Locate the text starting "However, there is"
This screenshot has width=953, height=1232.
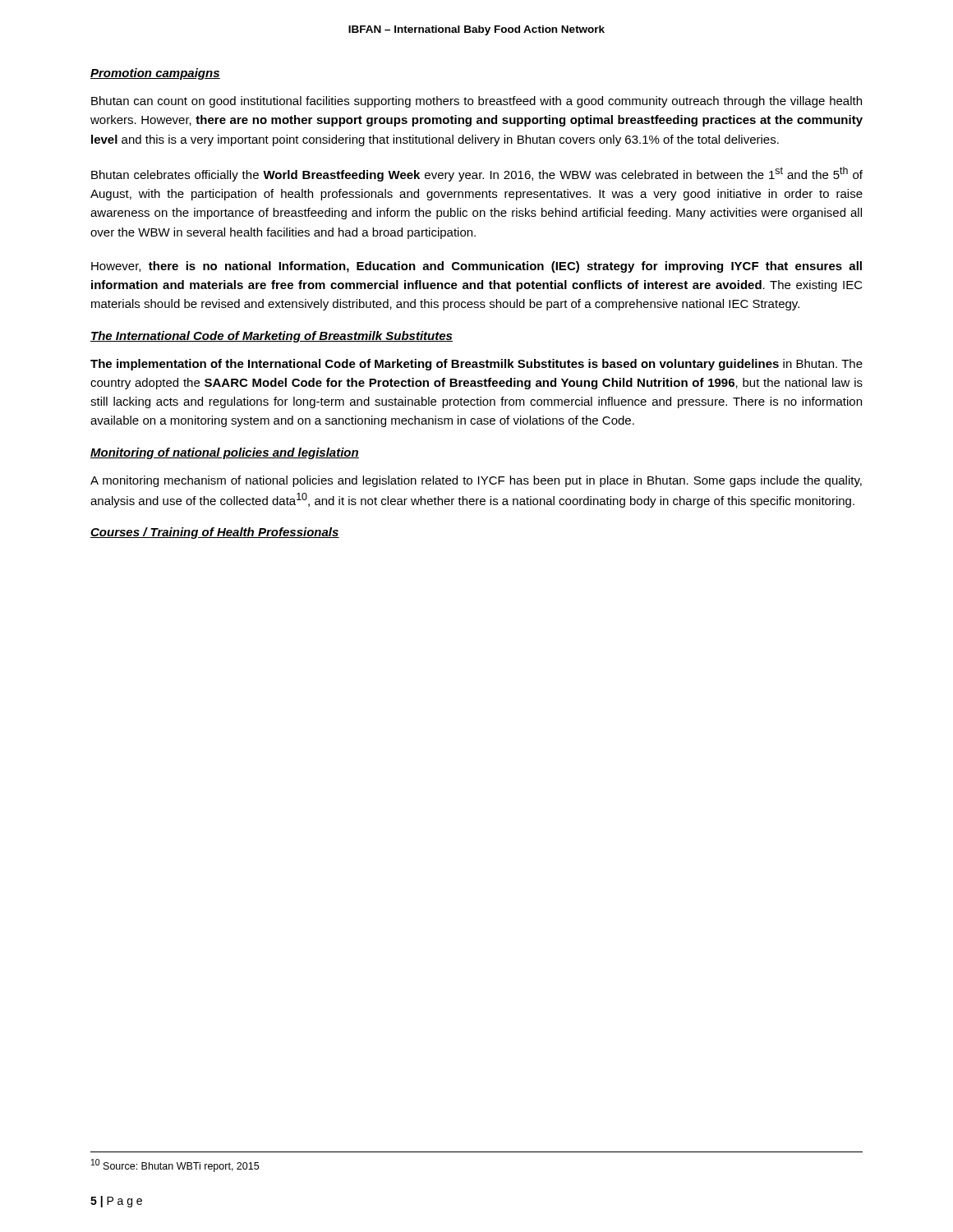[x=476, y=285]
